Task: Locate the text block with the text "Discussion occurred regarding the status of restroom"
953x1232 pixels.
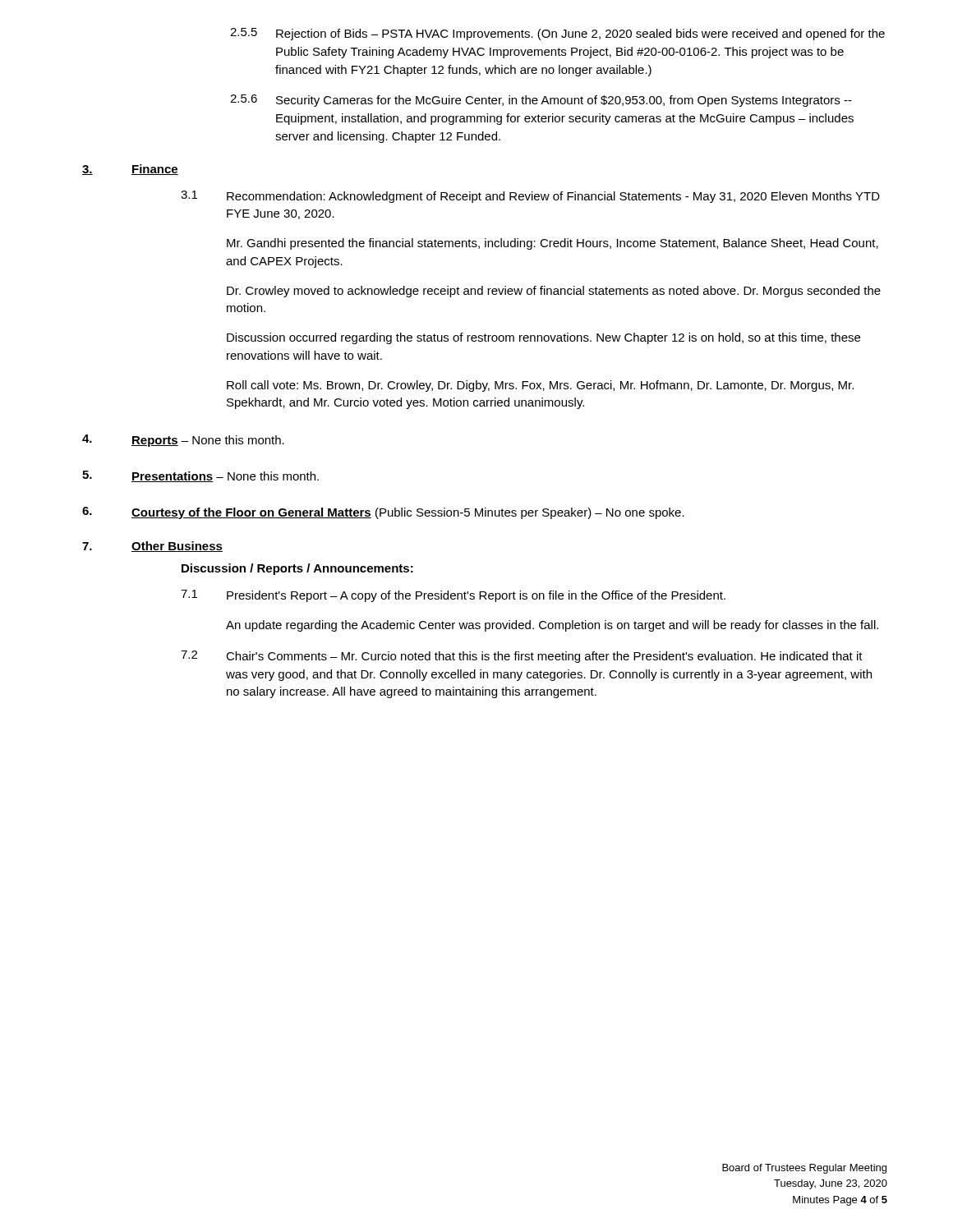Action: click(543, 346)
